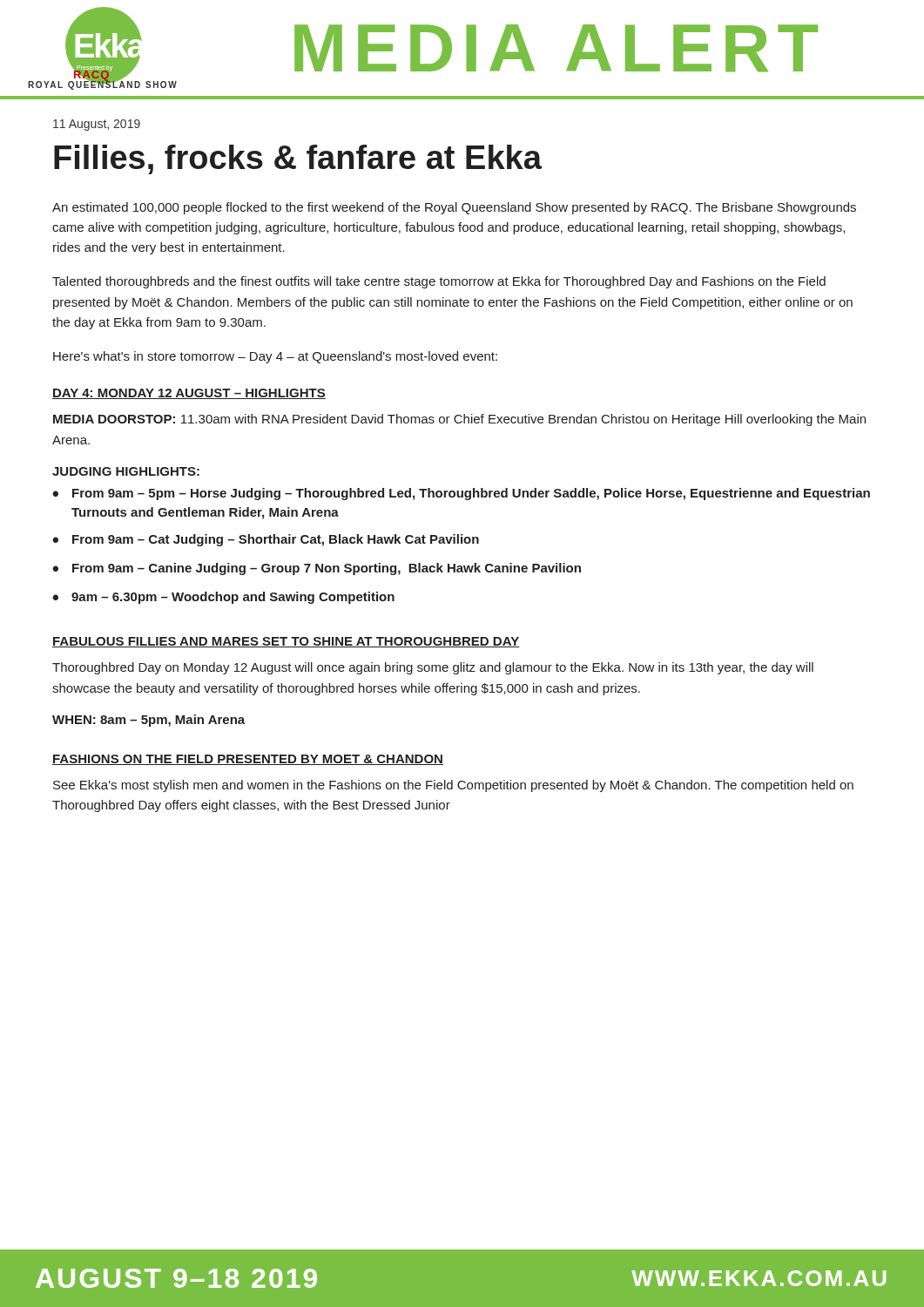Click on the region starting "11 August, 2019"

click(x=96, y=124)
